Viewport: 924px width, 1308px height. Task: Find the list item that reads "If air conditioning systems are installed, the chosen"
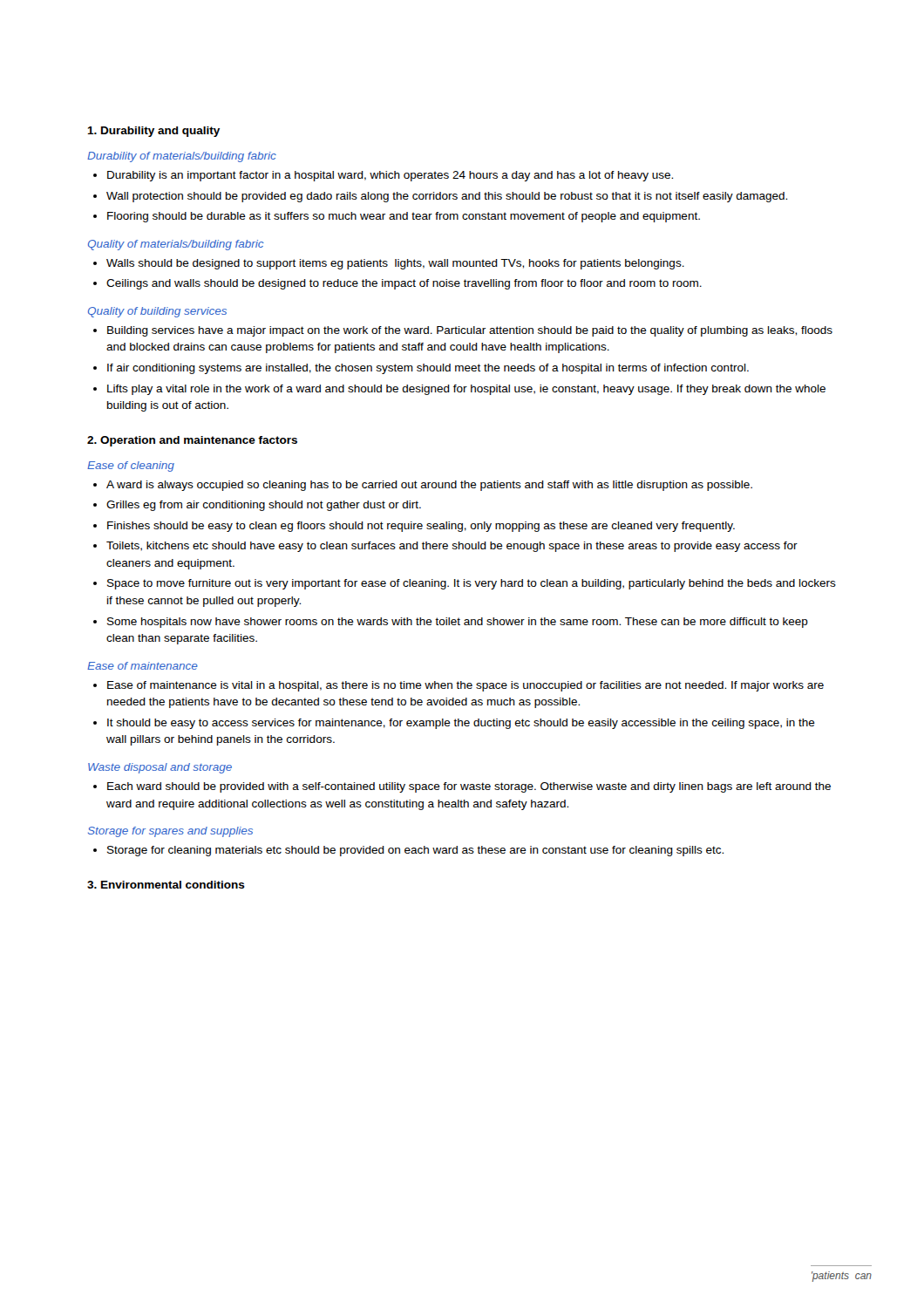tap(428, 368)
